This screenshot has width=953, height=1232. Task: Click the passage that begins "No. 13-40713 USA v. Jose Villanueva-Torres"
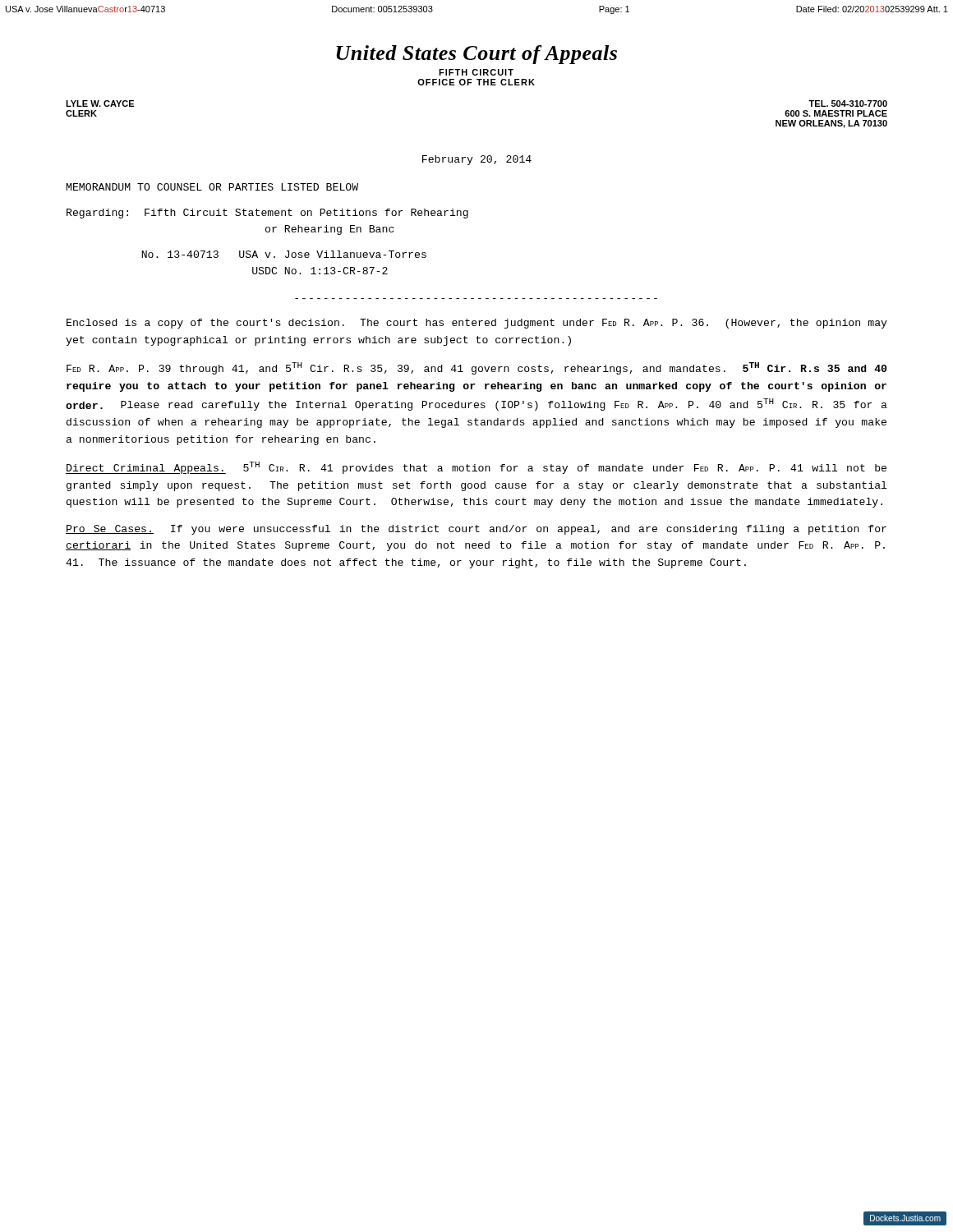271,263
